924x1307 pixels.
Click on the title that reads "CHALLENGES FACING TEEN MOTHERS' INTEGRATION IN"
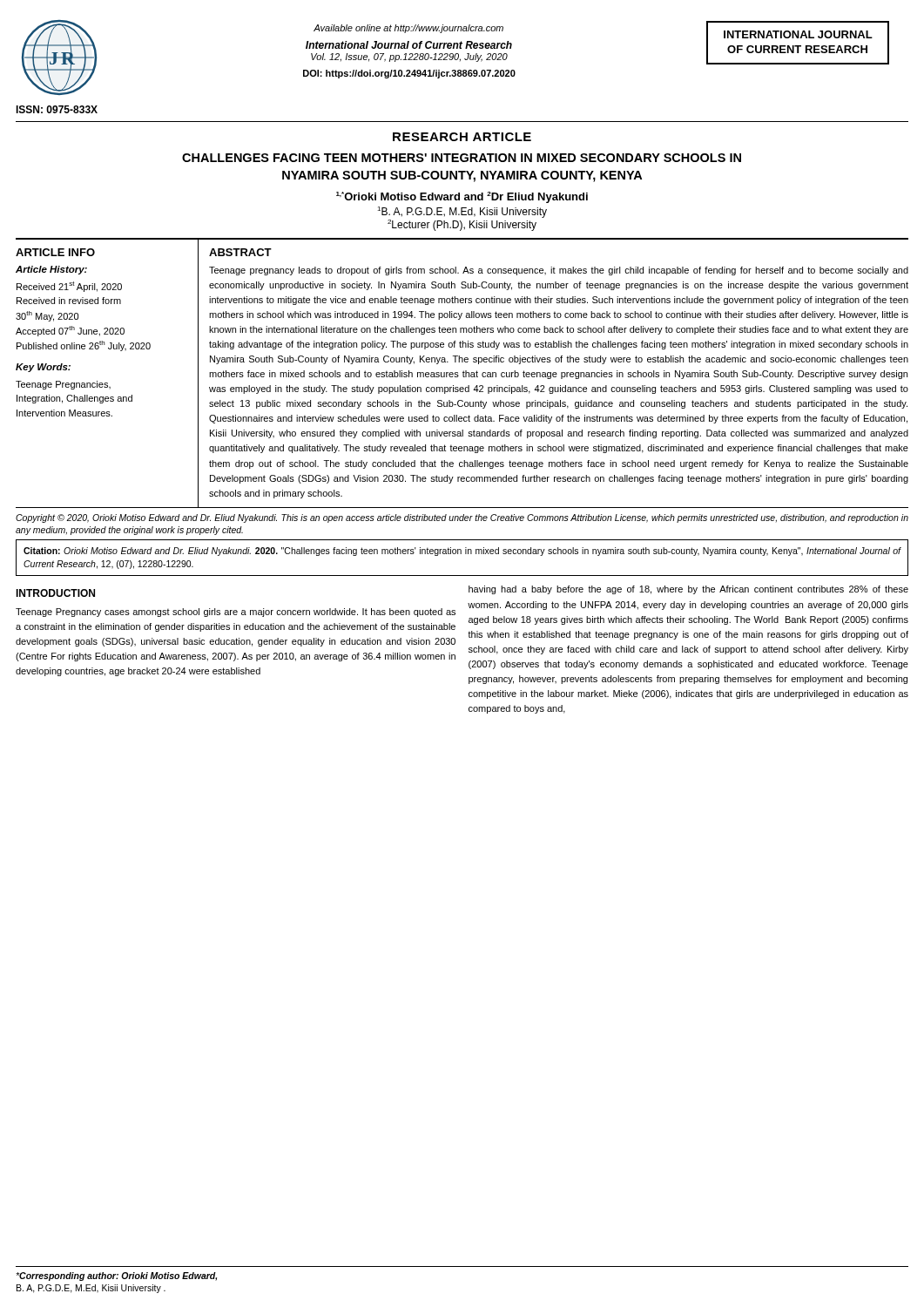pos(462,167)
